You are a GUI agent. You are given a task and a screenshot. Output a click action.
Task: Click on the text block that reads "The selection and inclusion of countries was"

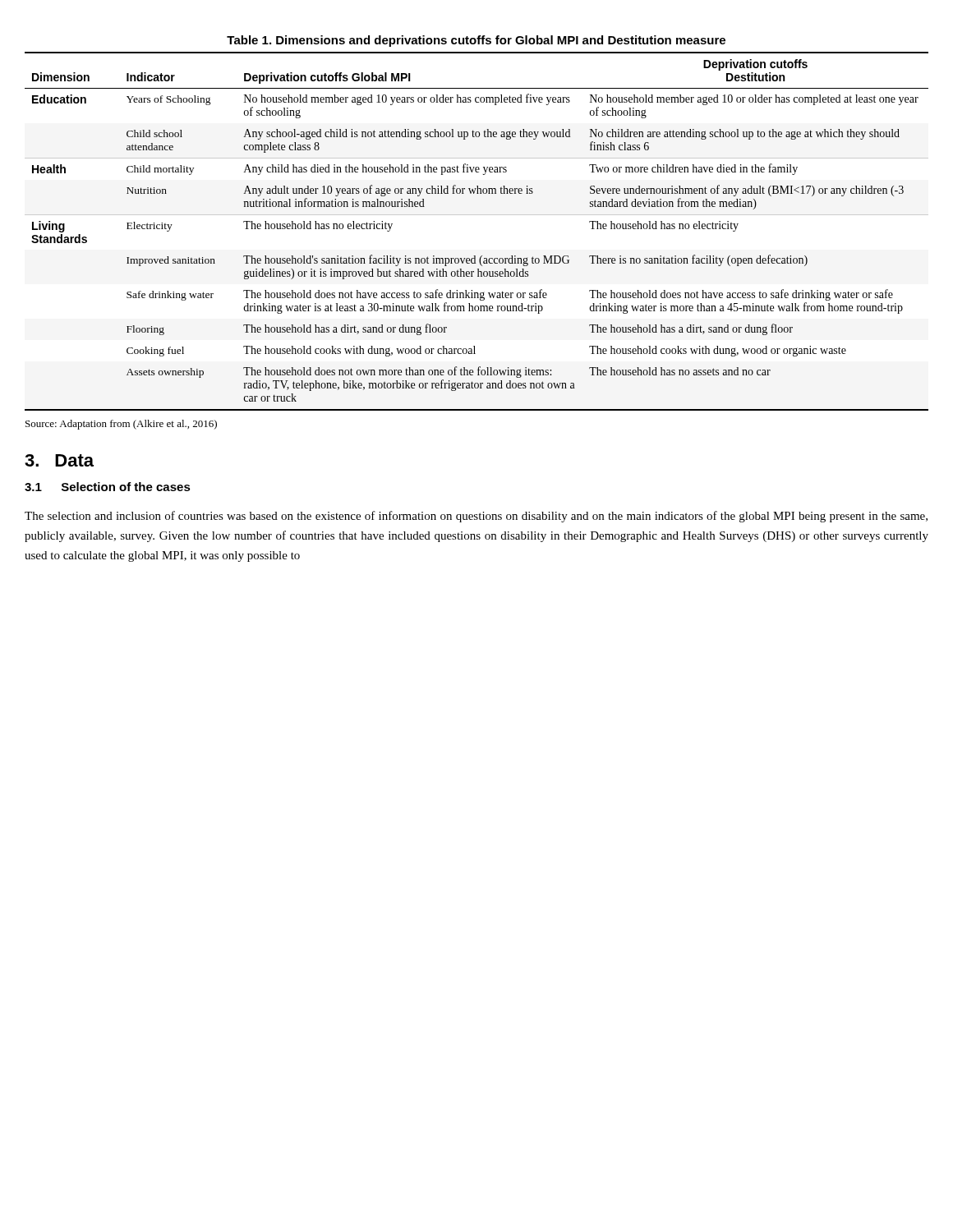pyautogui.click(x=476, y=535)
